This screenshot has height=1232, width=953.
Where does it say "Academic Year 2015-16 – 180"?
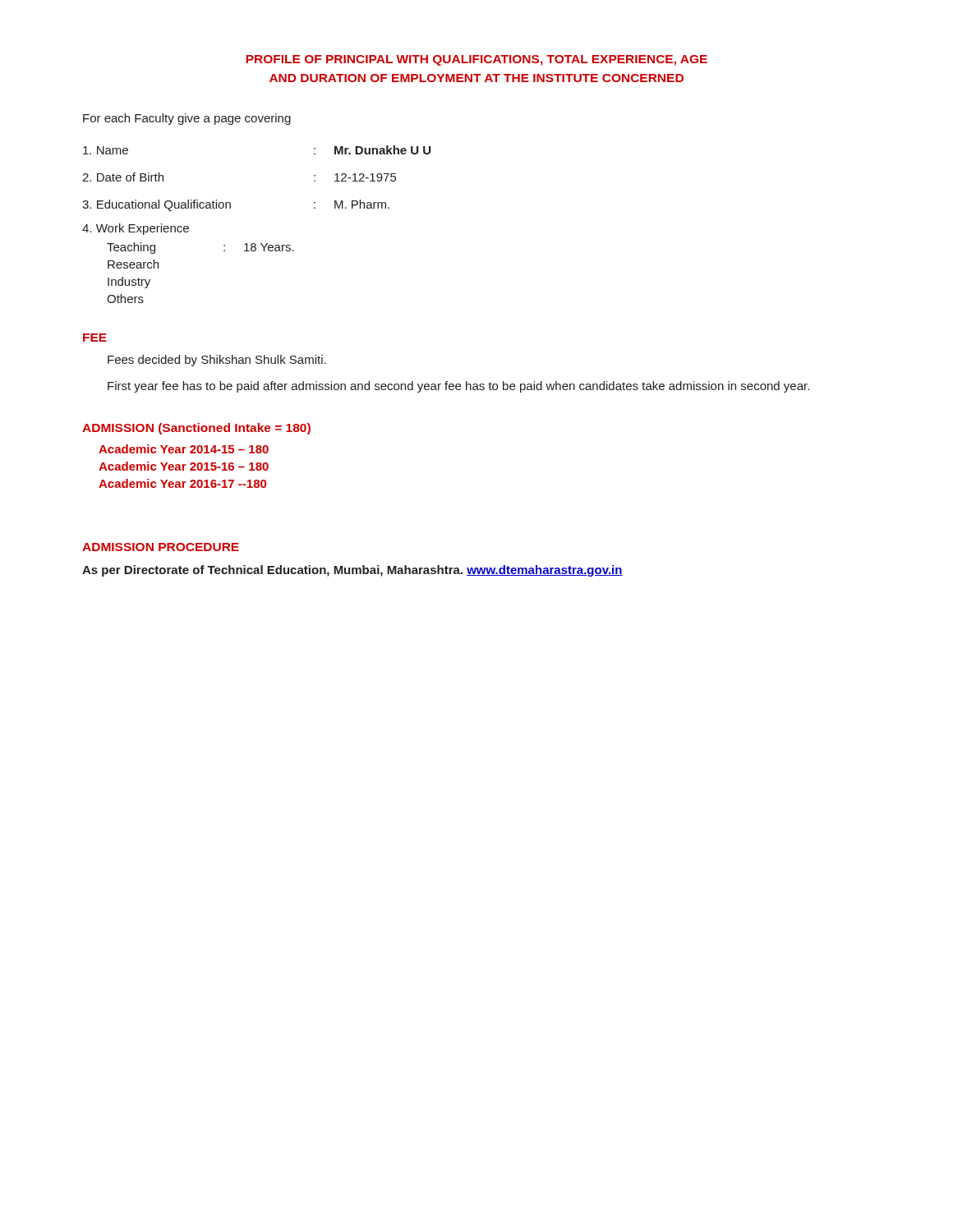(184, 466)
